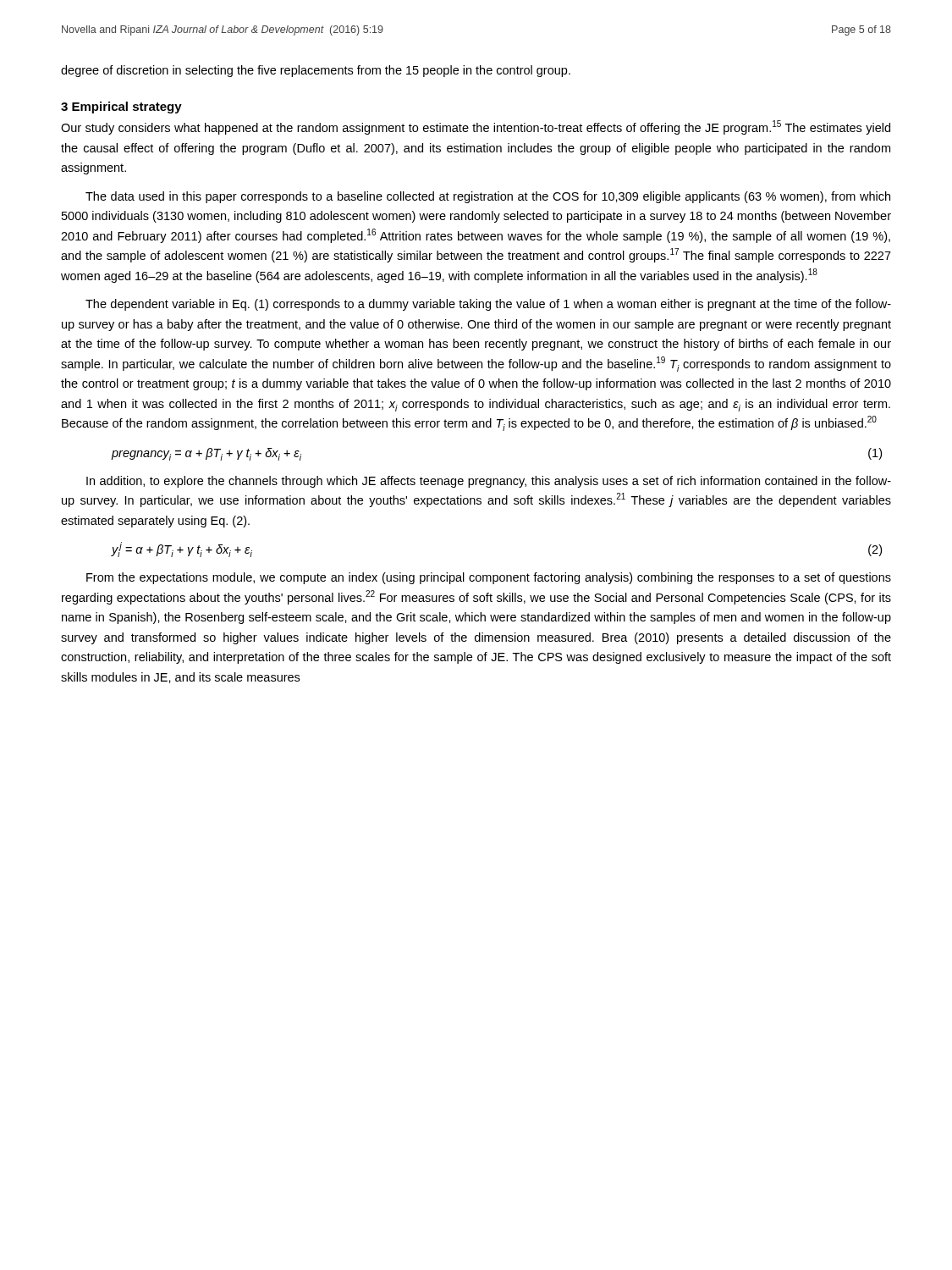The image size is (952, 1270).
Task: Click on the formula that says "pregnancyi = α"
Action: click(x=209, y=453)
